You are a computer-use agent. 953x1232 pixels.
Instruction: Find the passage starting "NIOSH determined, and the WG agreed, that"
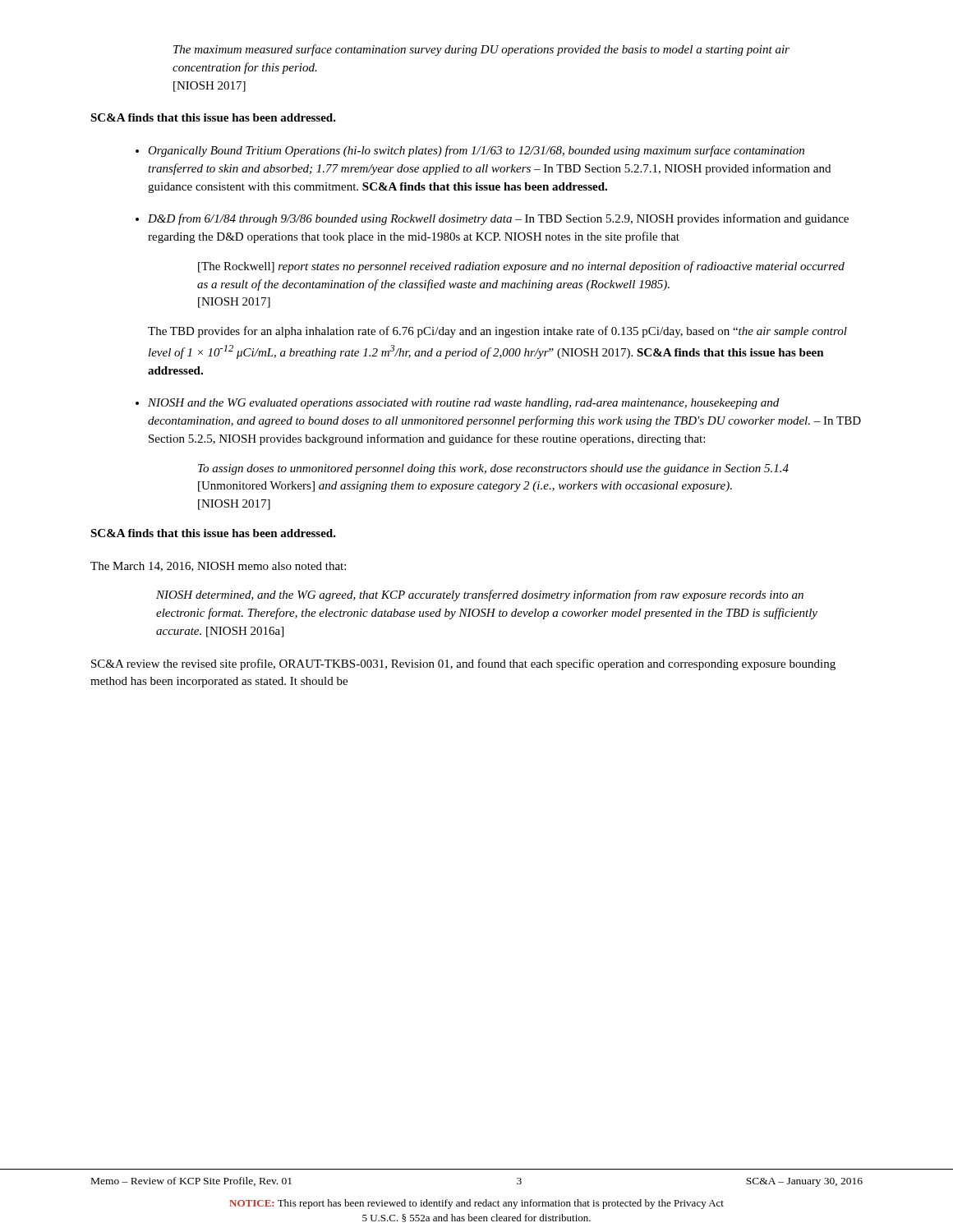[493, 613]
